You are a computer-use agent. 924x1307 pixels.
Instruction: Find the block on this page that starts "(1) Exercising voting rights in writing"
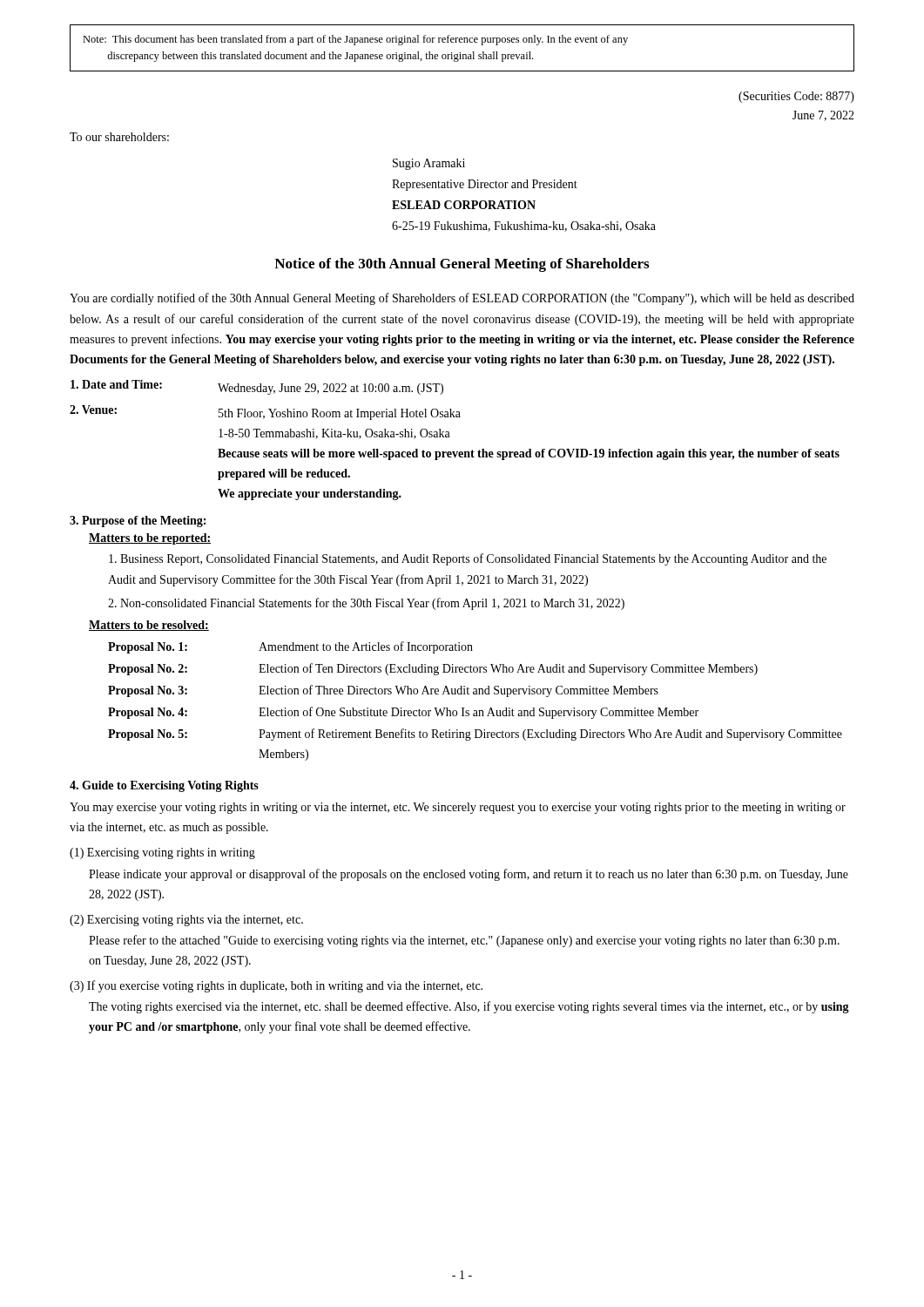(x=462, y=875)
